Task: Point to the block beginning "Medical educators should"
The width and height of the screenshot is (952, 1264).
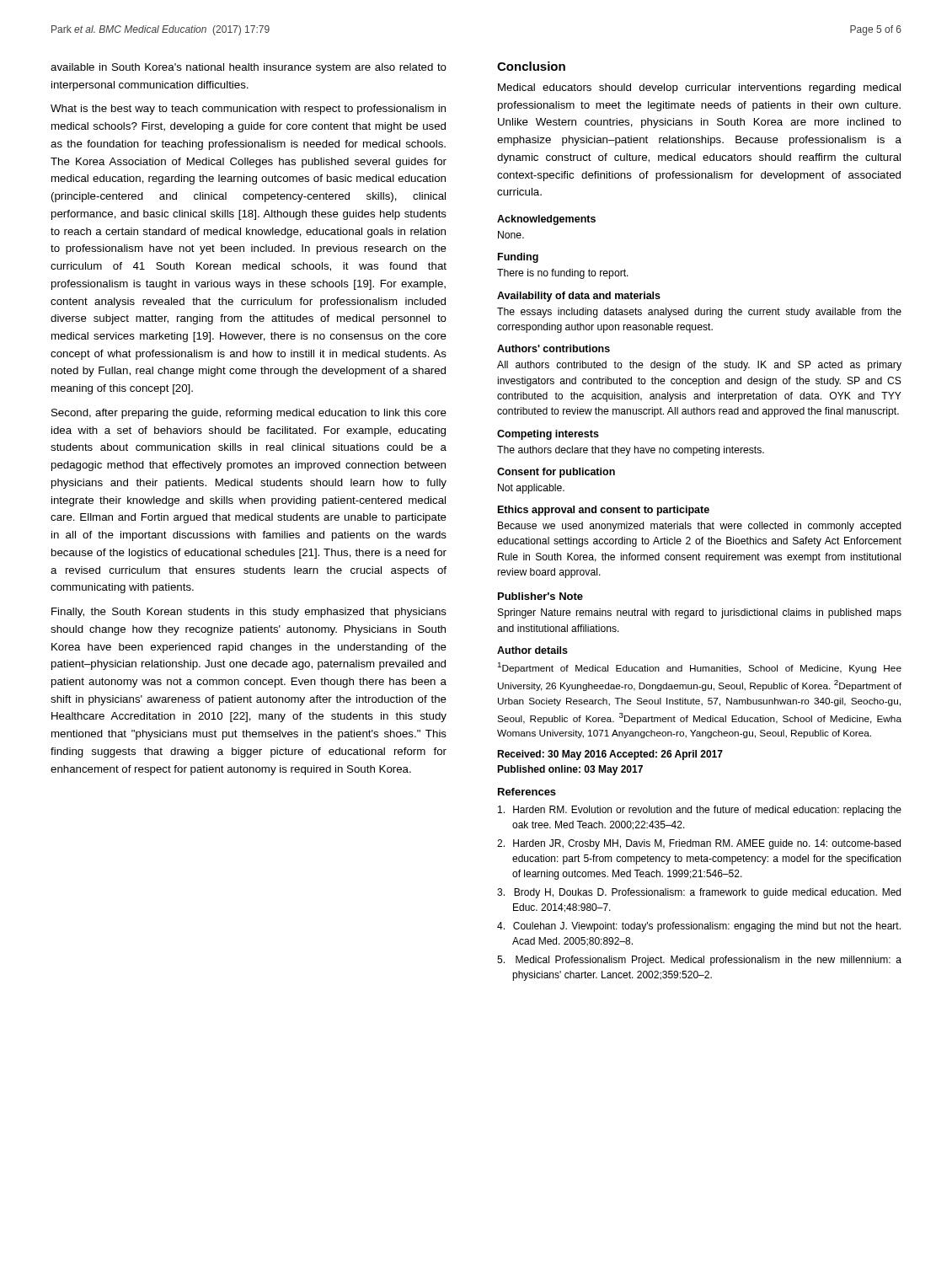Action: point(699,140)
